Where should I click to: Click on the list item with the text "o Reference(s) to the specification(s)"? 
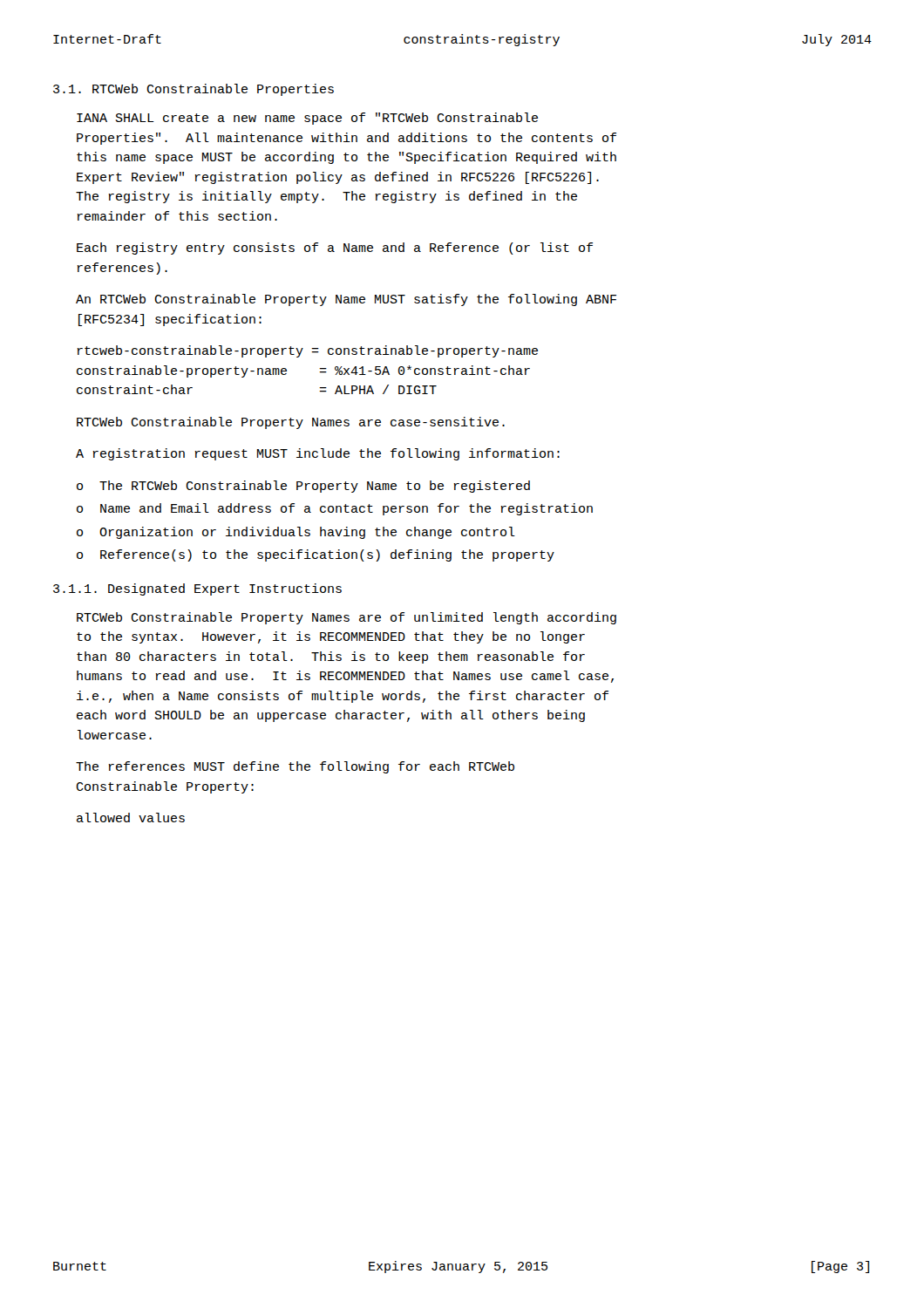tap(303, 556)
